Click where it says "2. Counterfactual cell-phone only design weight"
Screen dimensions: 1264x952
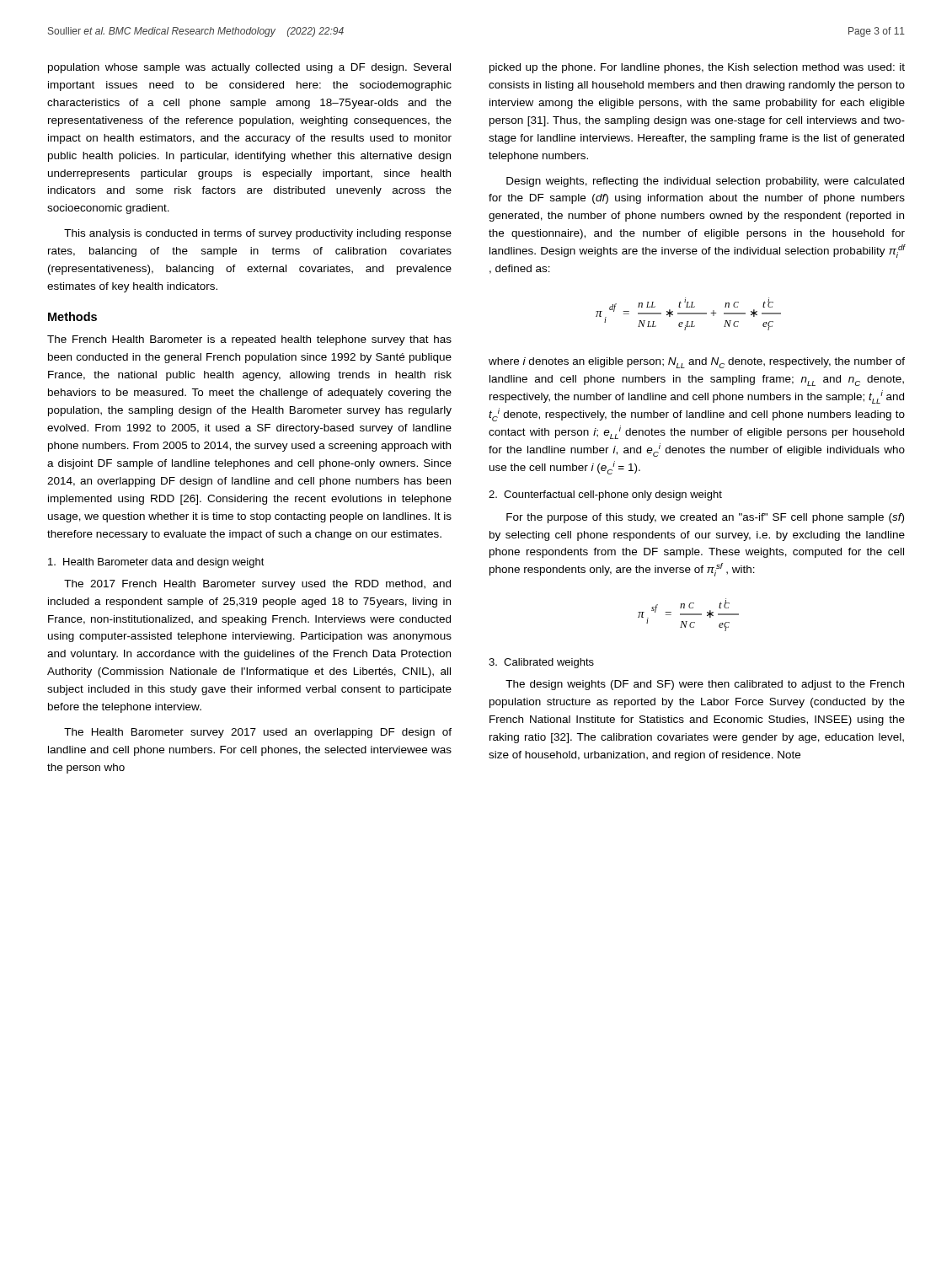[605, 495]
